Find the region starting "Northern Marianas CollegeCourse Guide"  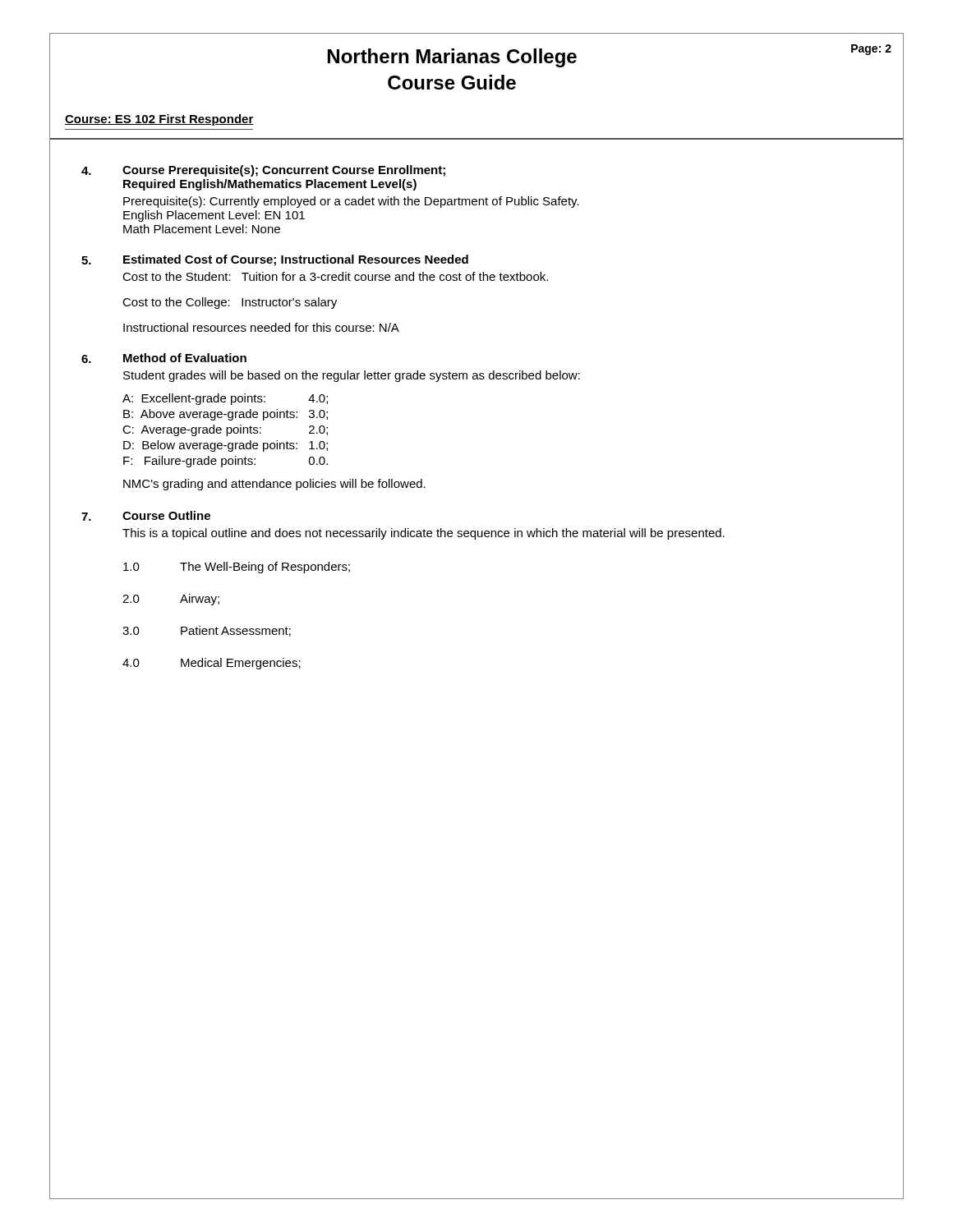click(x=452, y=70)
